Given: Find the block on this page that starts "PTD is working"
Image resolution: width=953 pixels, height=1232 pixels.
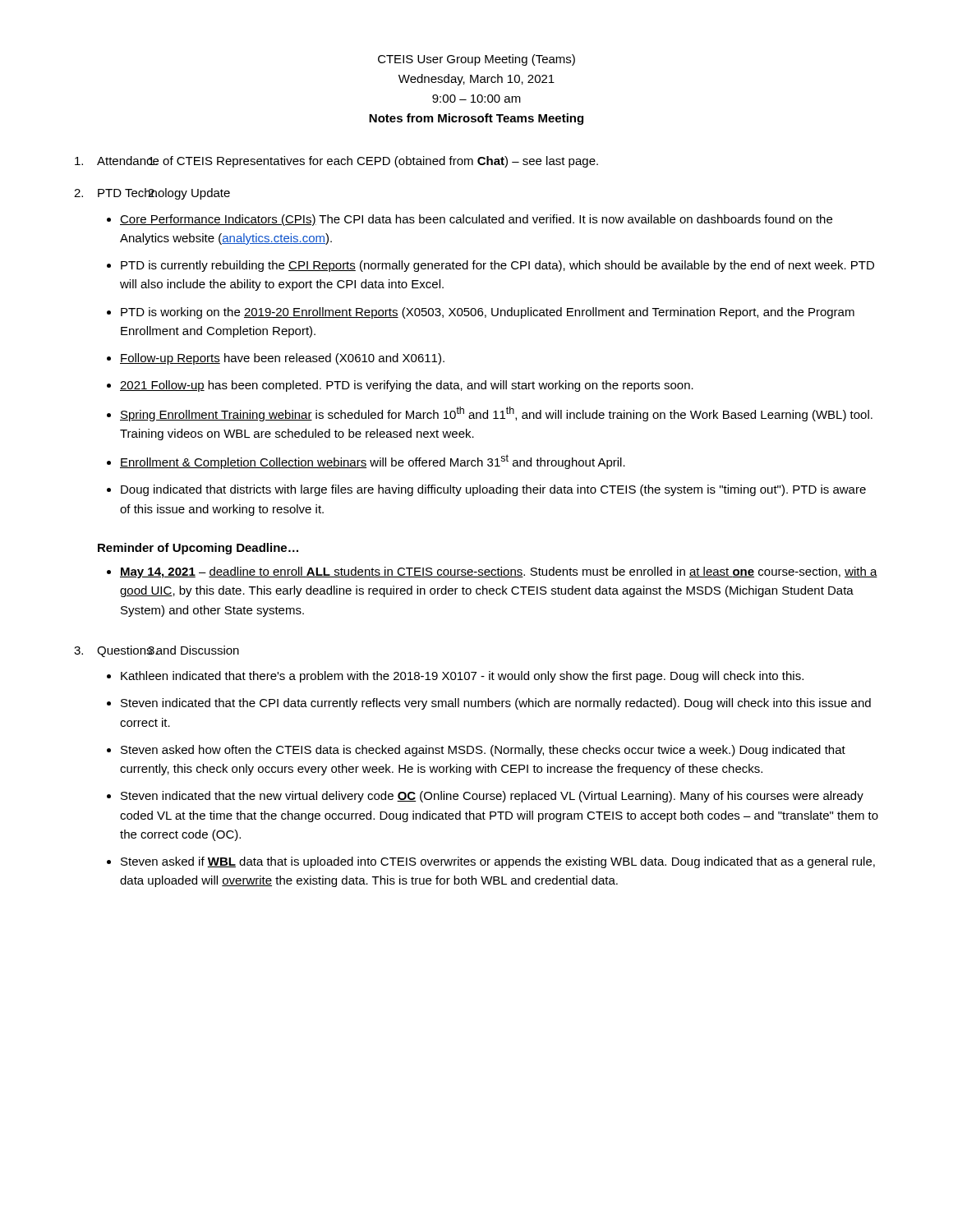Looking at the screenshot, I should [487, 321].
